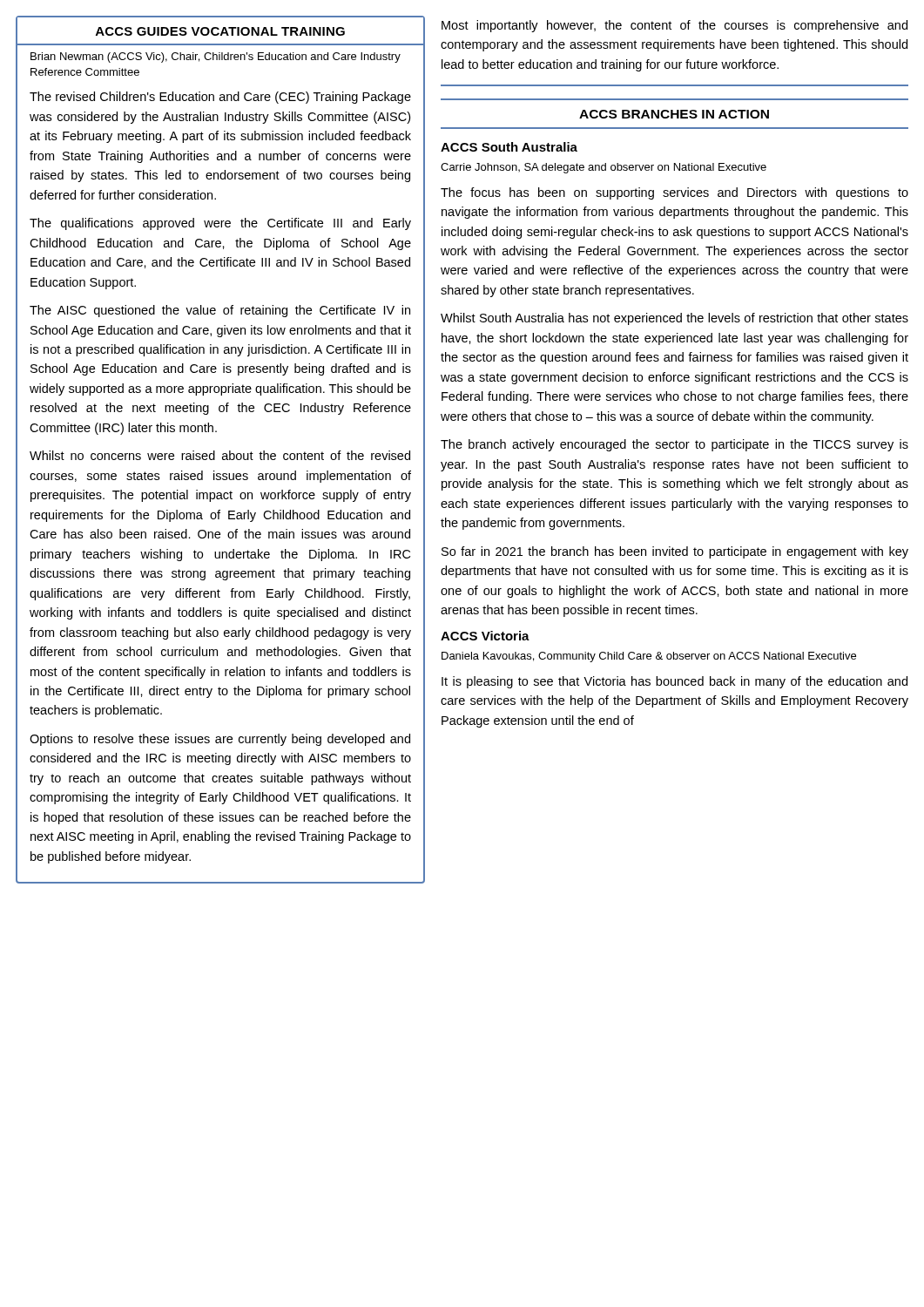Point to the passage starting "Carrie Johnson, SA delegate and observer on"

coord(604,167)
